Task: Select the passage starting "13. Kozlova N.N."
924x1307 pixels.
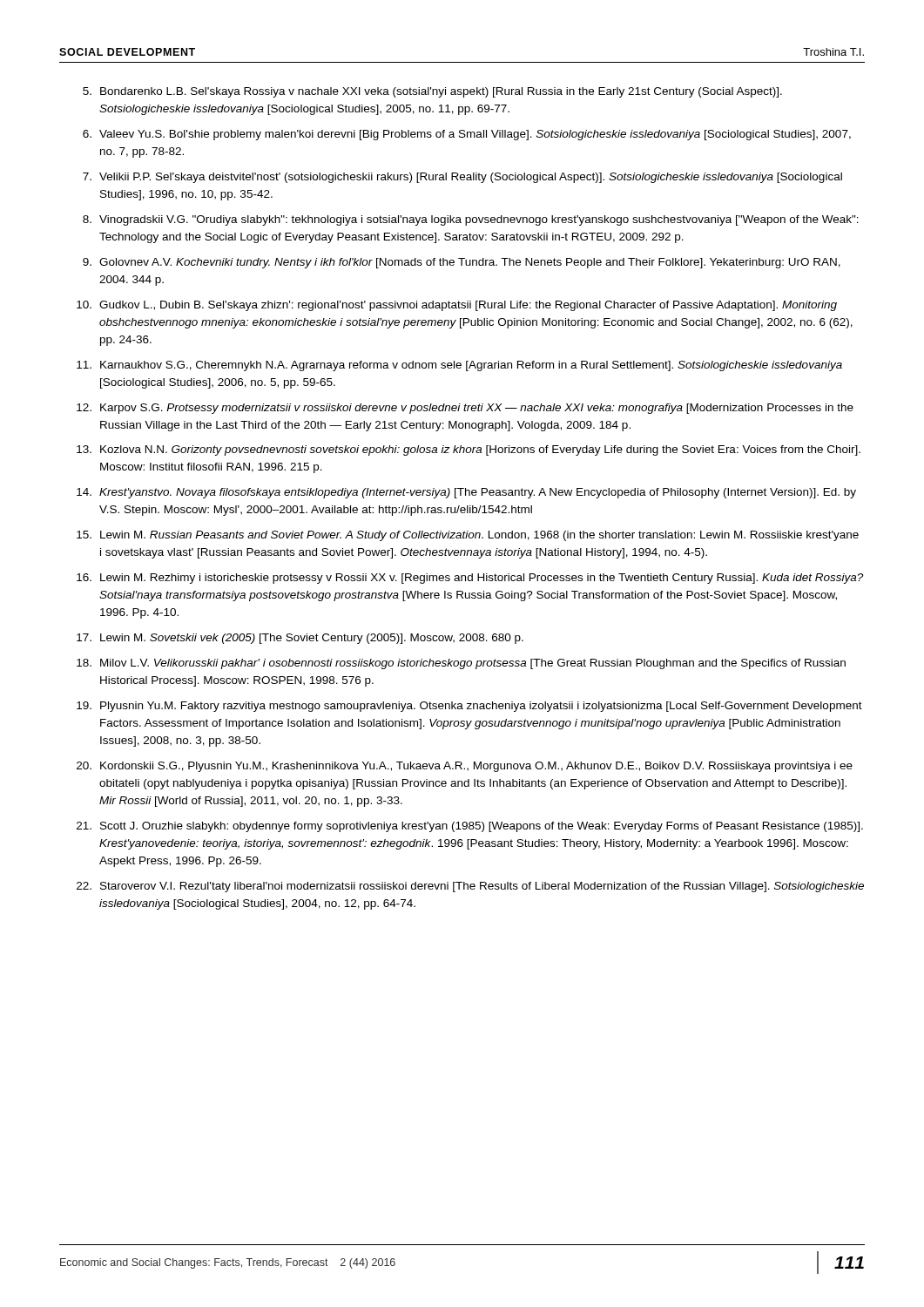Action: 462,459
